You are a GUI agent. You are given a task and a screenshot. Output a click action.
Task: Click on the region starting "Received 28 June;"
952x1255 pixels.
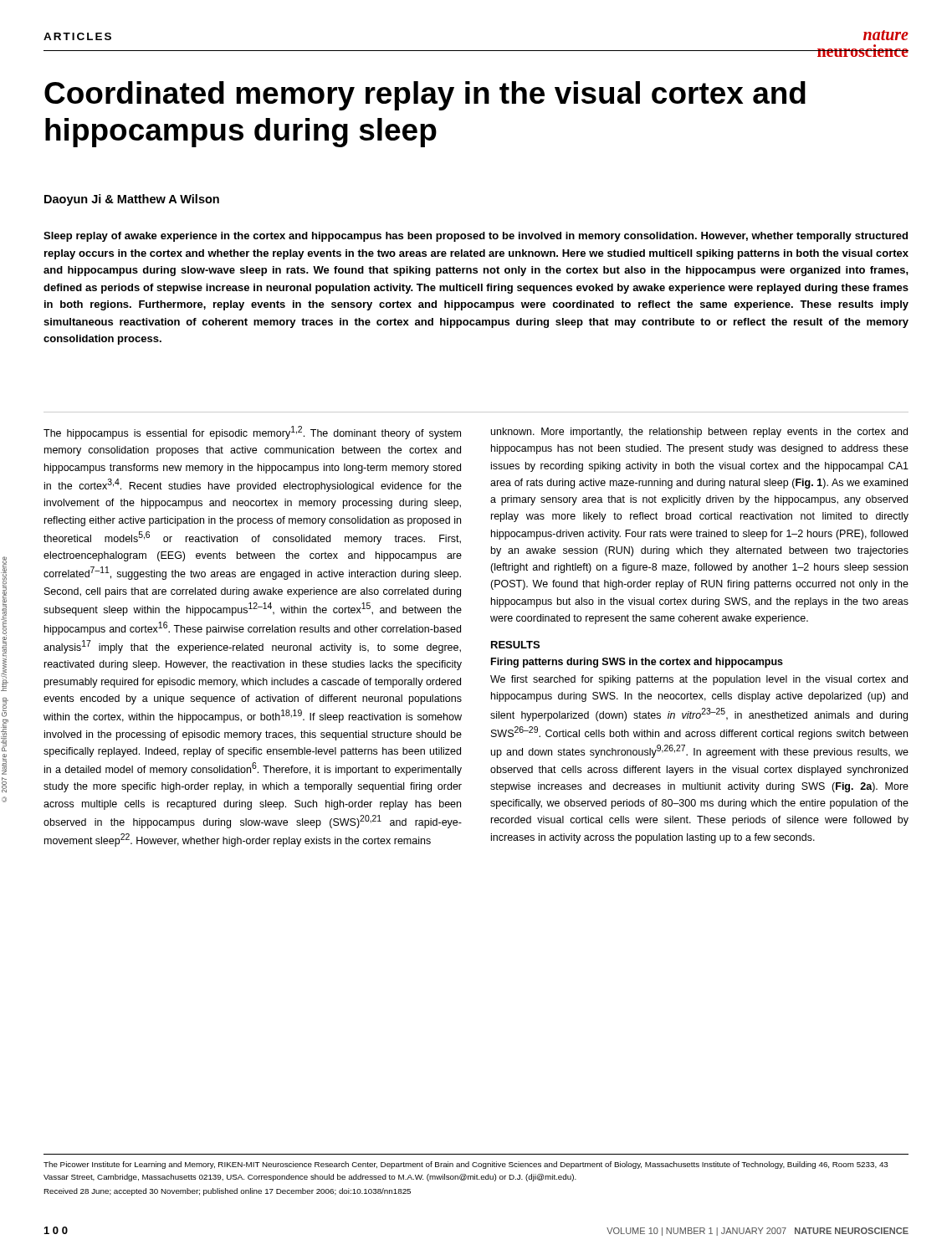[x=227, y=1191]
